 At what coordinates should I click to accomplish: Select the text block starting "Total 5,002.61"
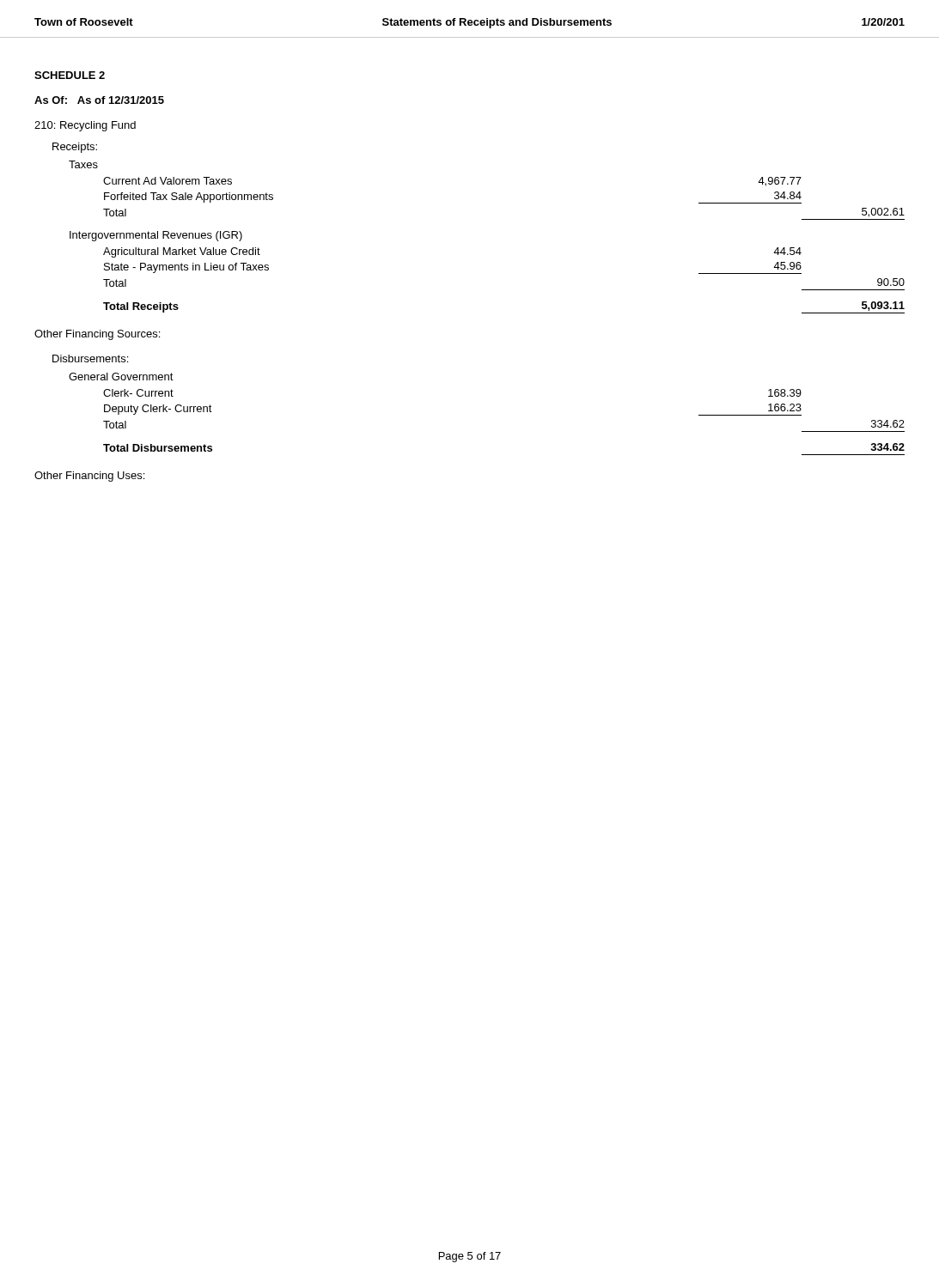click(x=110, y=213)
